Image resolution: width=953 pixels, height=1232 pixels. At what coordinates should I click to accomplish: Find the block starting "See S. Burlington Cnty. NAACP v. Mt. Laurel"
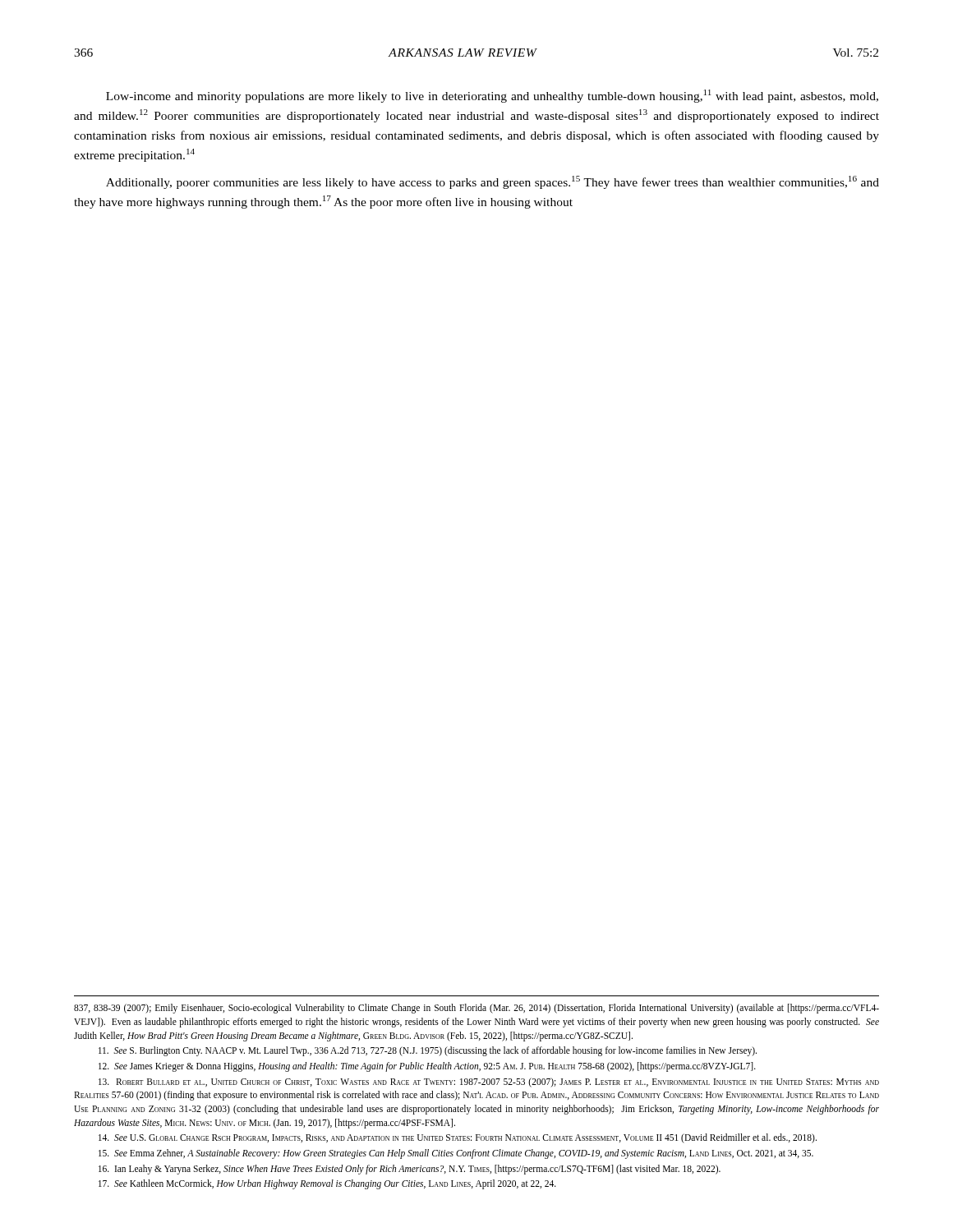click(x=428, y=1051)
